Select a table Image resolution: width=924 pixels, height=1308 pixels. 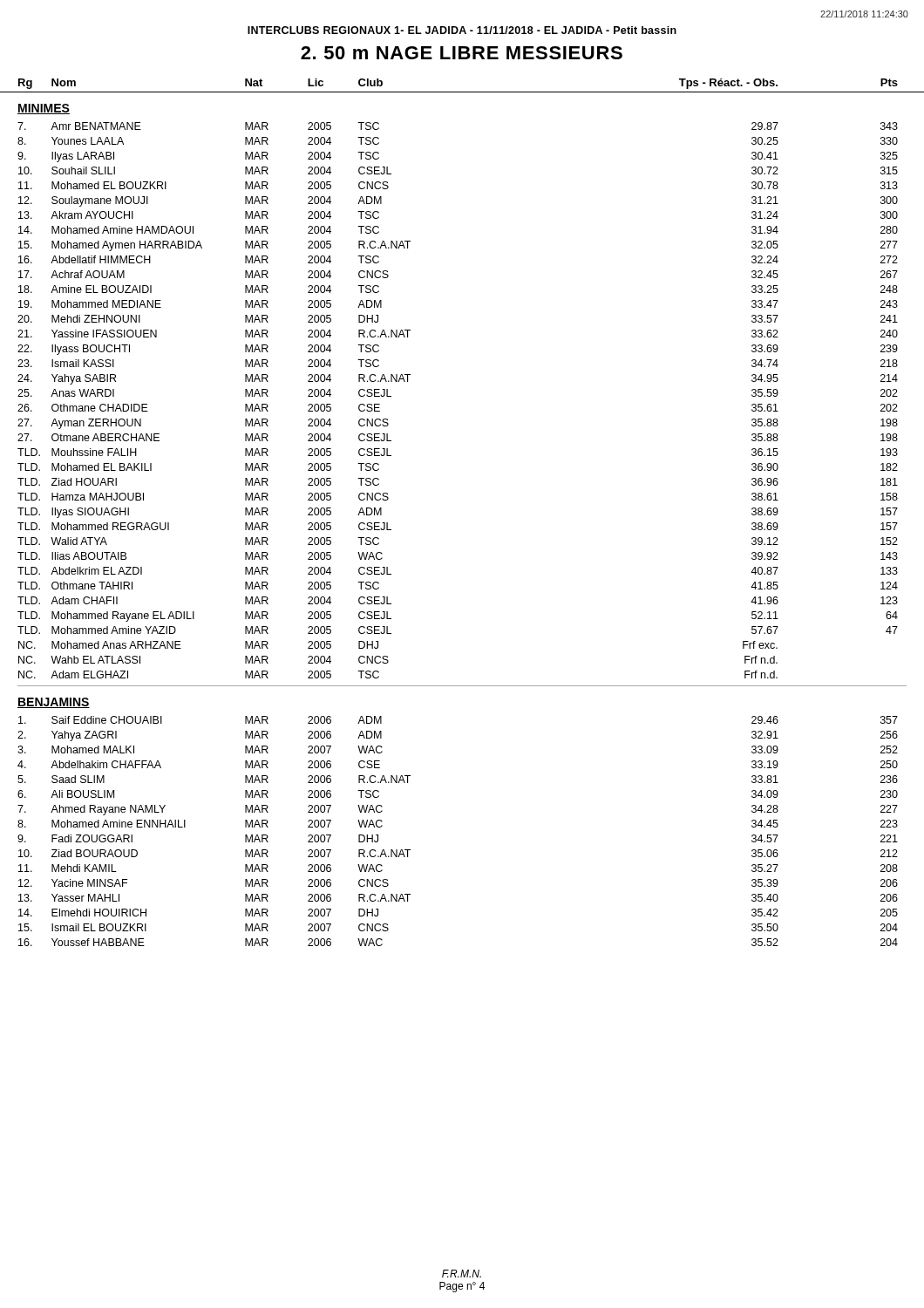462,511
